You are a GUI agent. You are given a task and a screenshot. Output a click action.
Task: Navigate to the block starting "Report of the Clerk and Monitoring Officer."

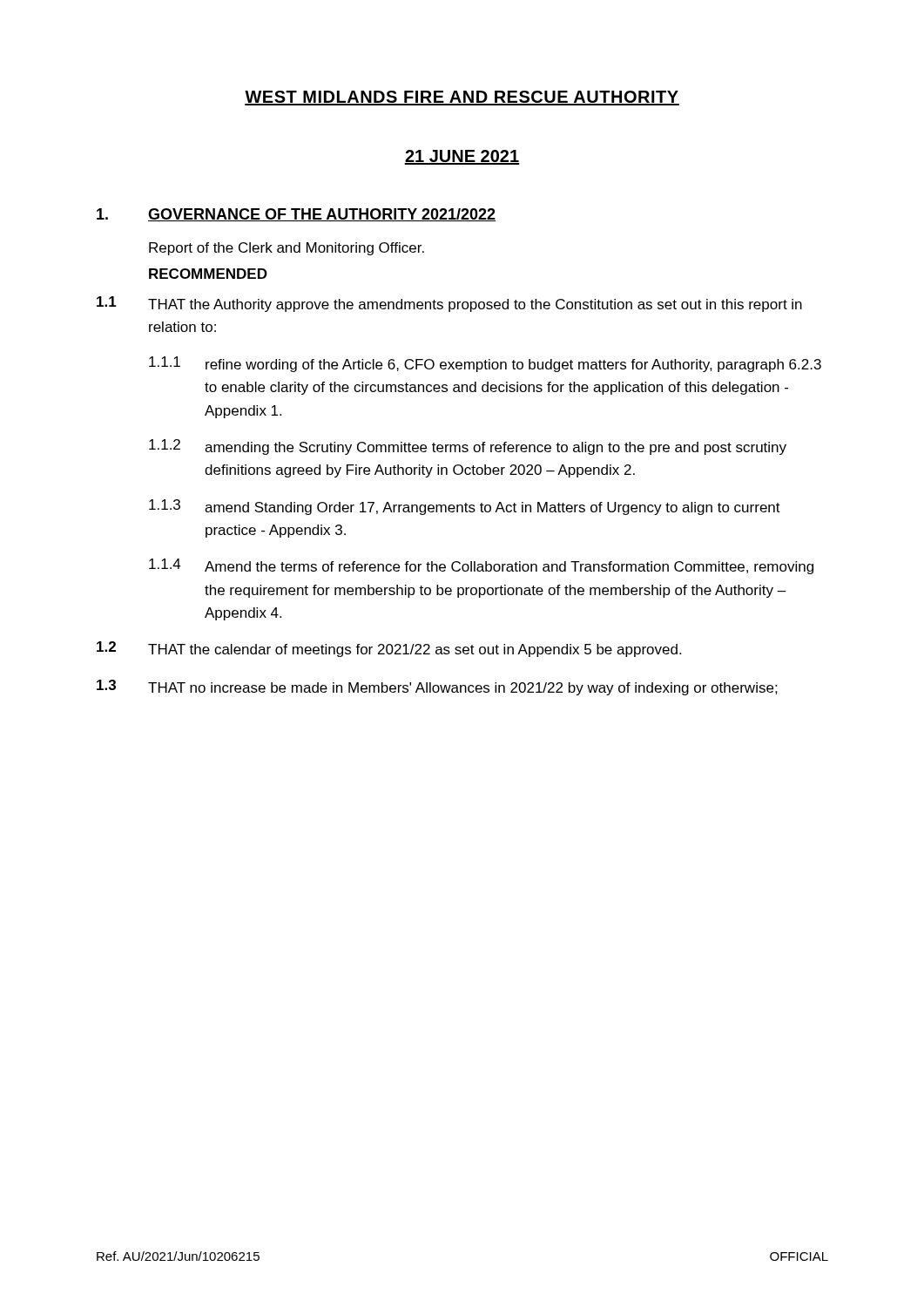pyautogui.click(x=287, y=248)
